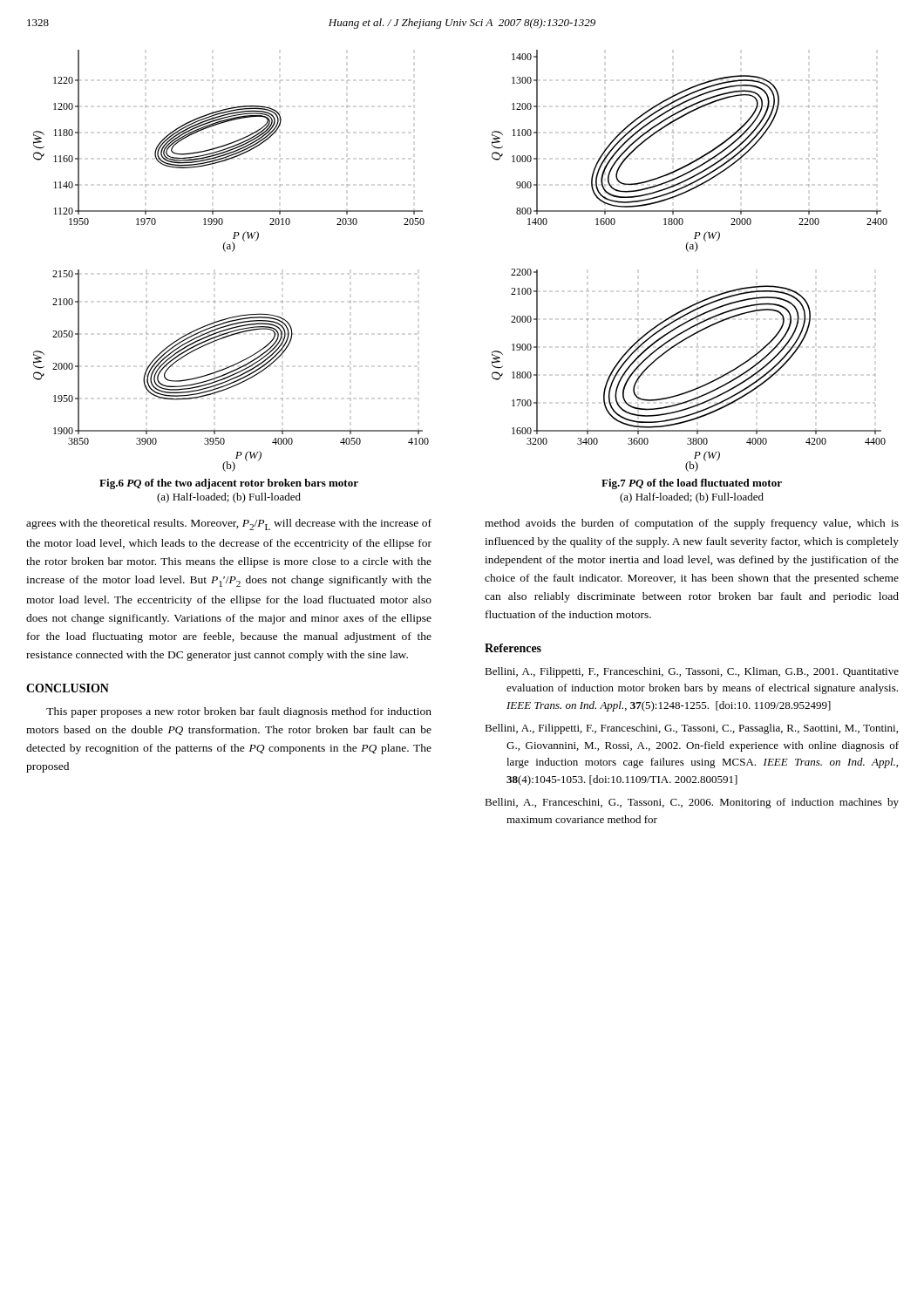Find the text starting "Bellini, A., Franceschini, G., Tassoni, C., 2006."

pos(692,810)
